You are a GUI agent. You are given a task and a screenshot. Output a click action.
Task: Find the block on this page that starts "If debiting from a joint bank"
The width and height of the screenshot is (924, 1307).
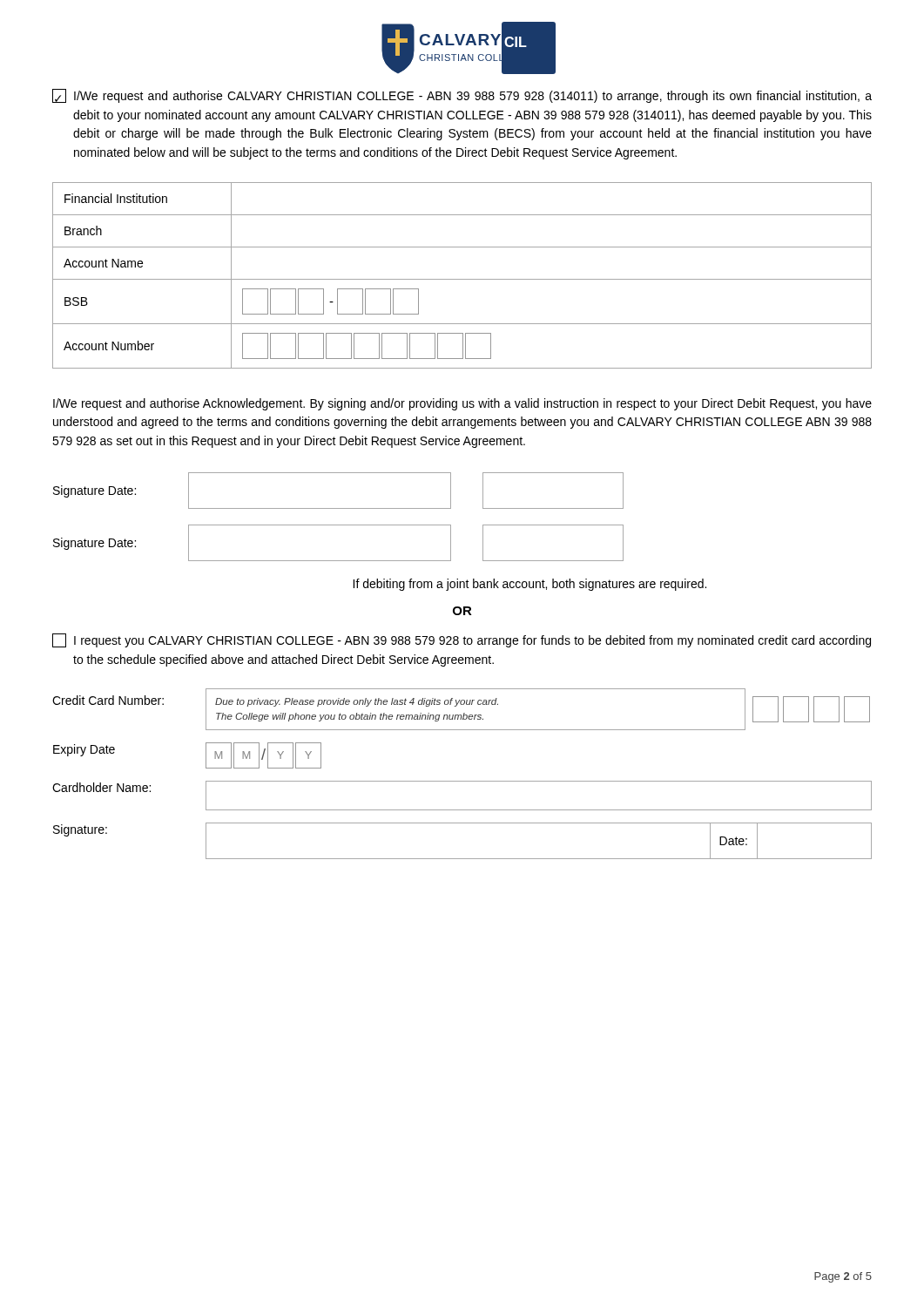click(x=530, y=584)
